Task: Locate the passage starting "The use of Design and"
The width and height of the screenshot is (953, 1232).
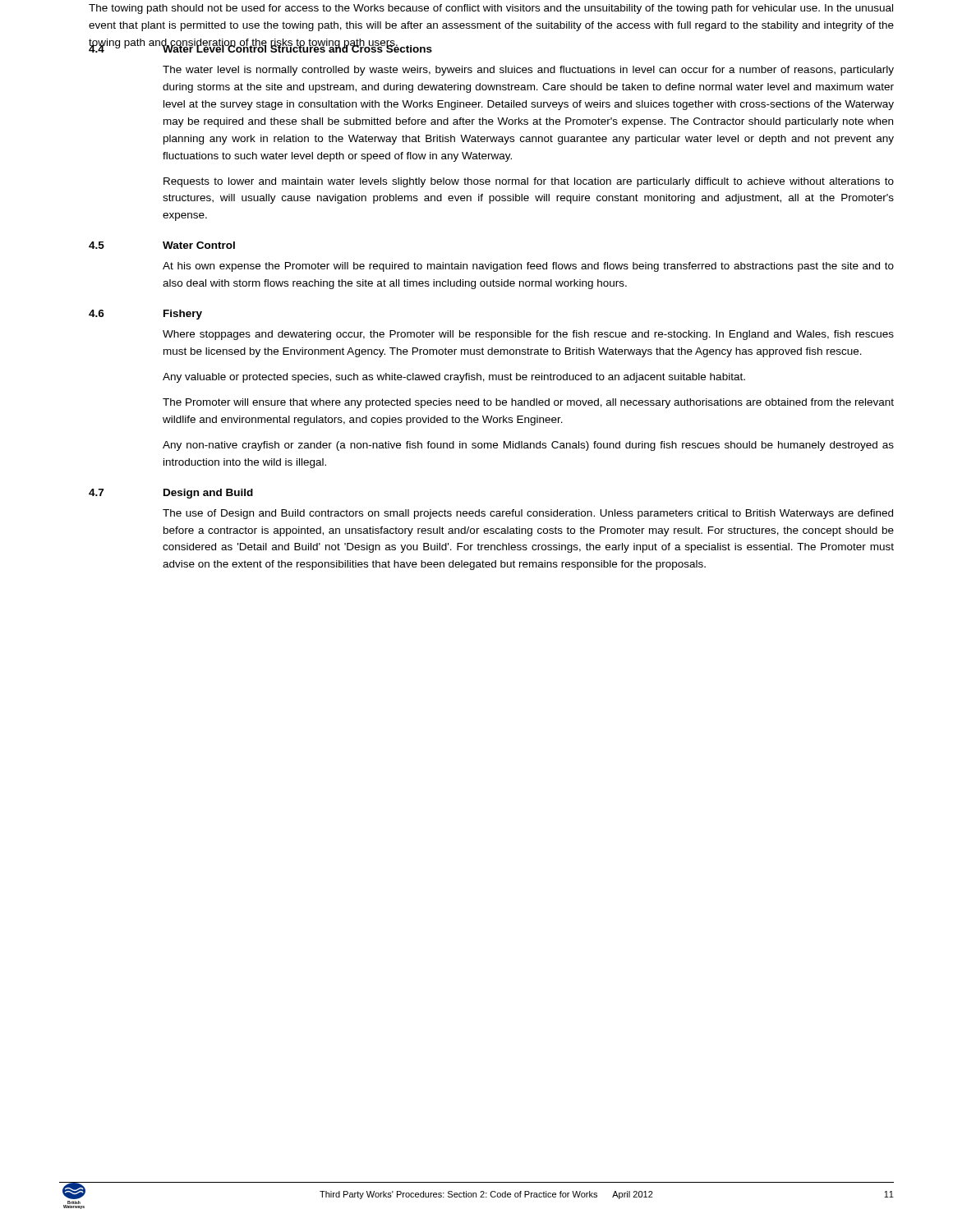Action: pos(528,538)
